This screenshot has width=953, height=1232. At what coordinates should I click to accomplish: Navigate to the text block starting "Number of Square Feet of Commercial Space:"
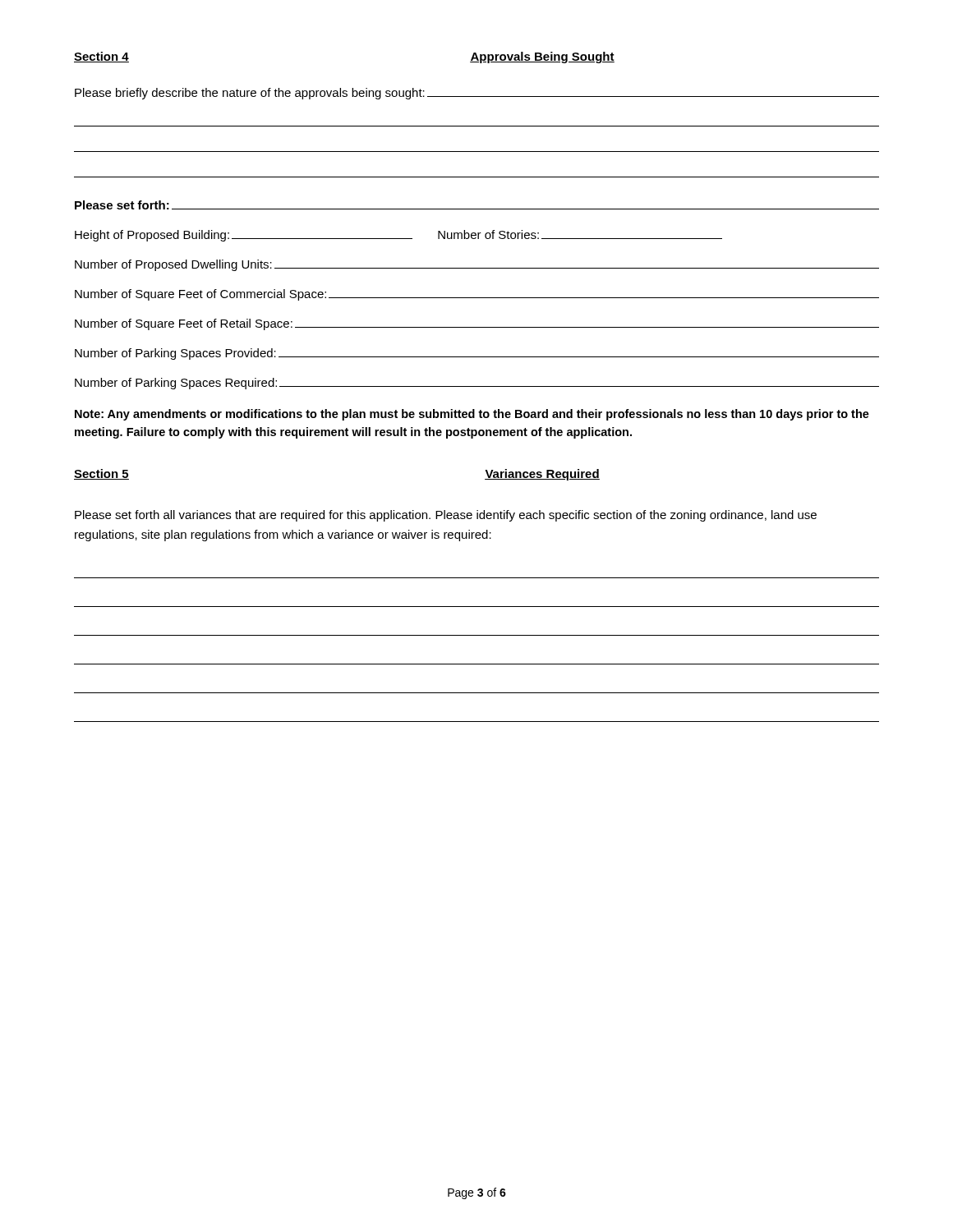tap(476, 292)
